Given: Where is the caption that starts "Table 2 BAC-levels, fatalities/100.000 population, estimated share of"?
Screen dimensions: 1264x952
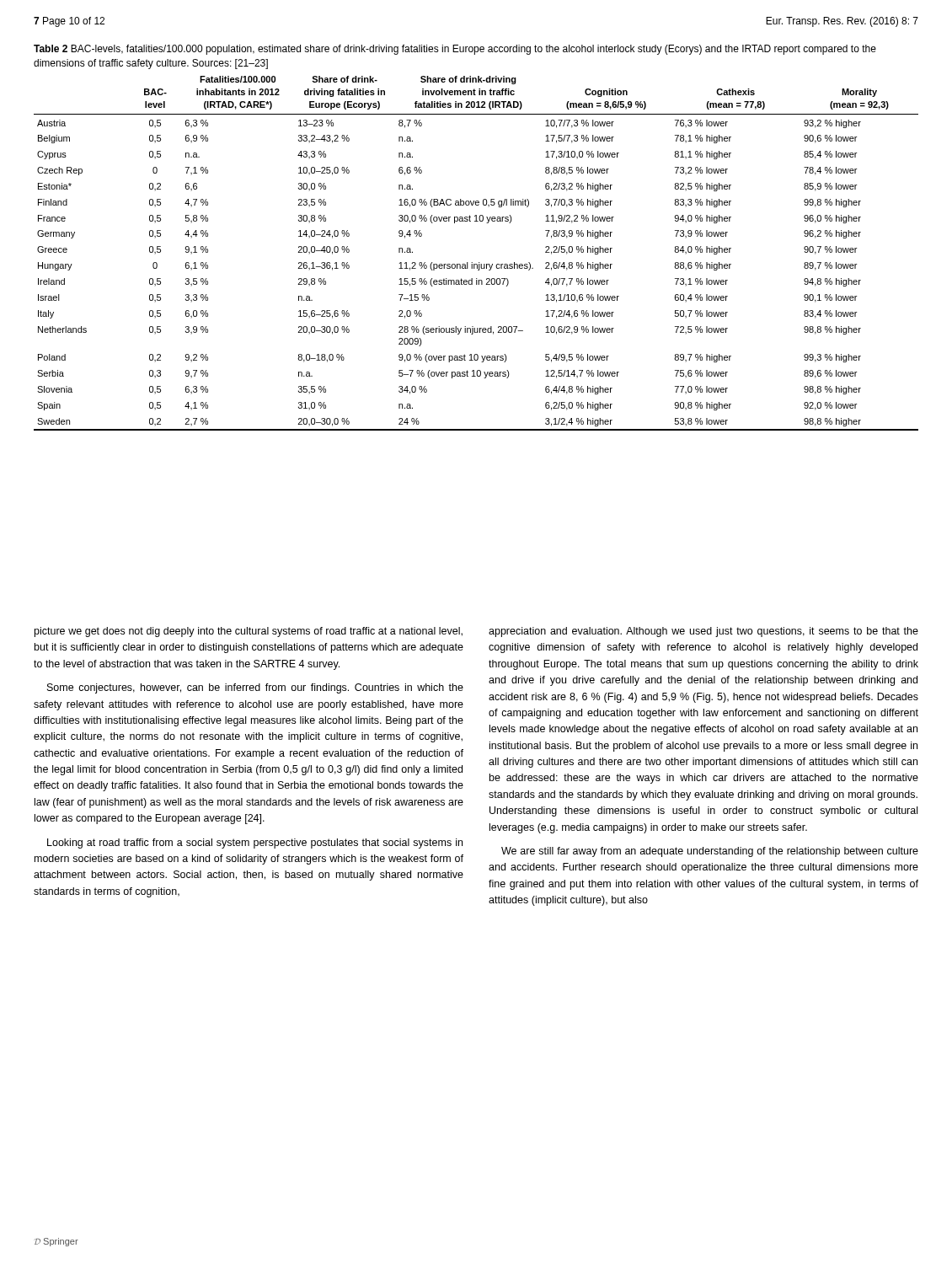Looking at the screenshot, I should point(455,56).
